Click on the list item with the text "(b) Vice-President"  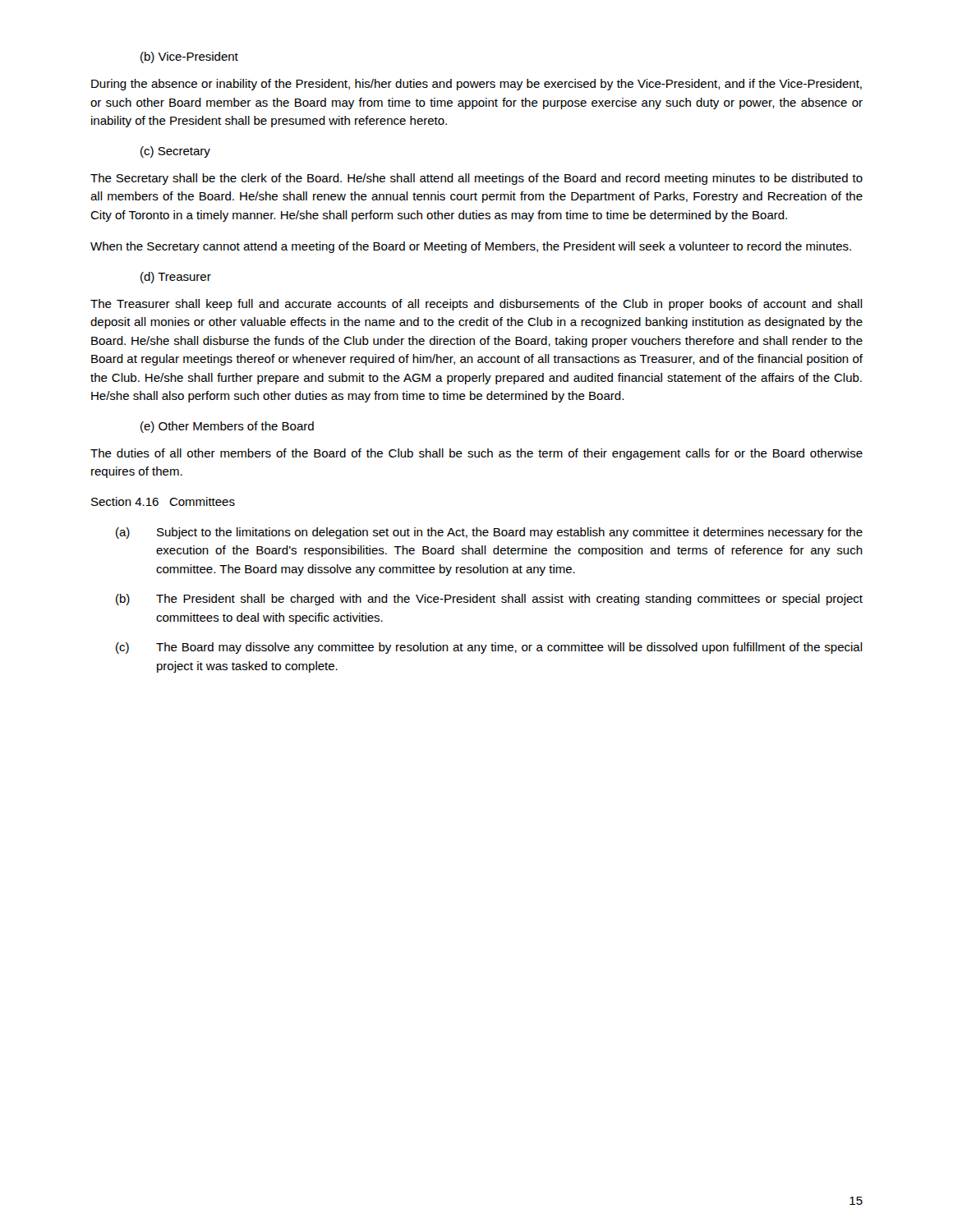pyautogui.click(x=189, y=56)
